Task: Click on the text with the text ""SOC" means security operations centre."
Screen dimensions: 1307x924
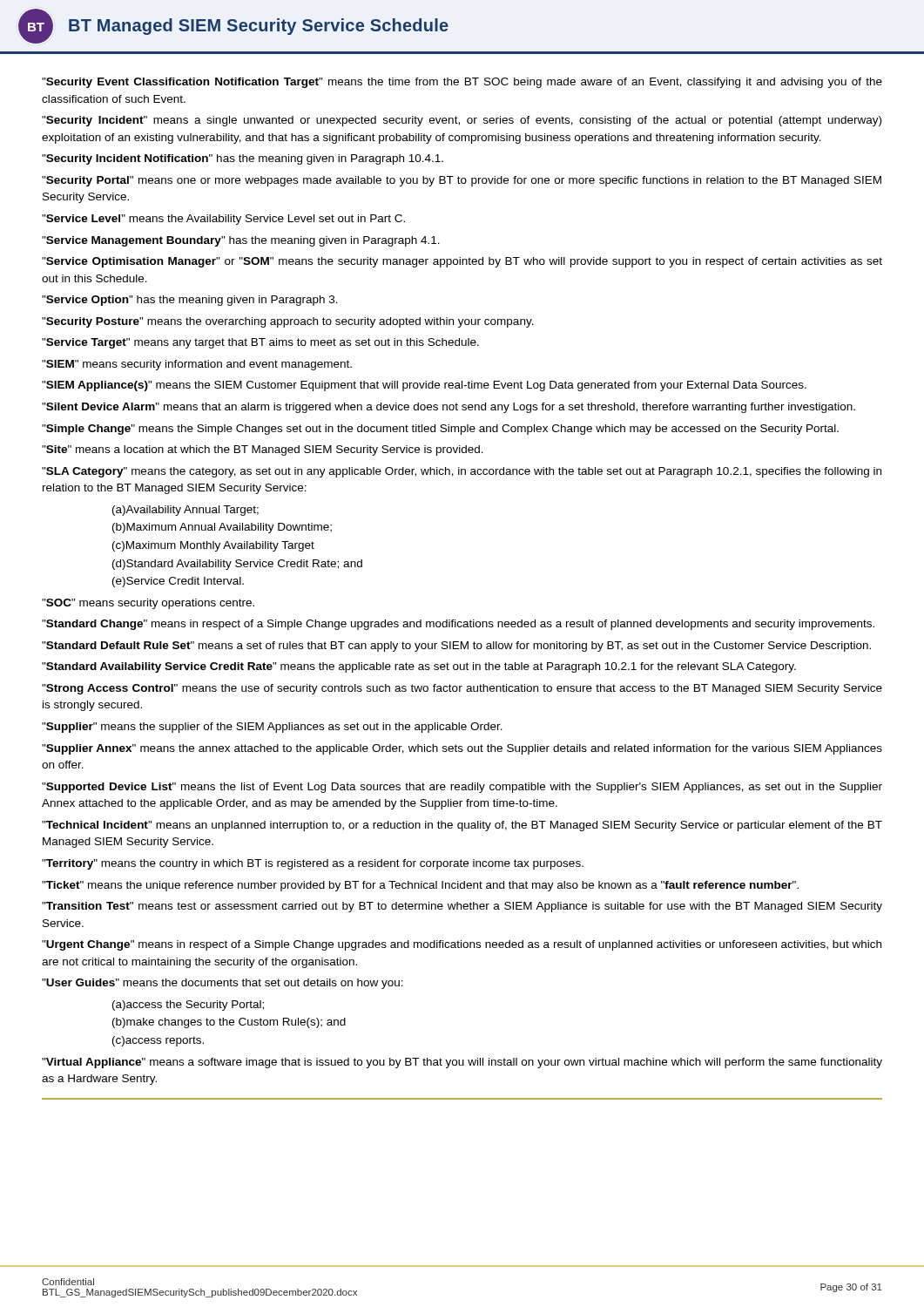Action: point(149,602)
